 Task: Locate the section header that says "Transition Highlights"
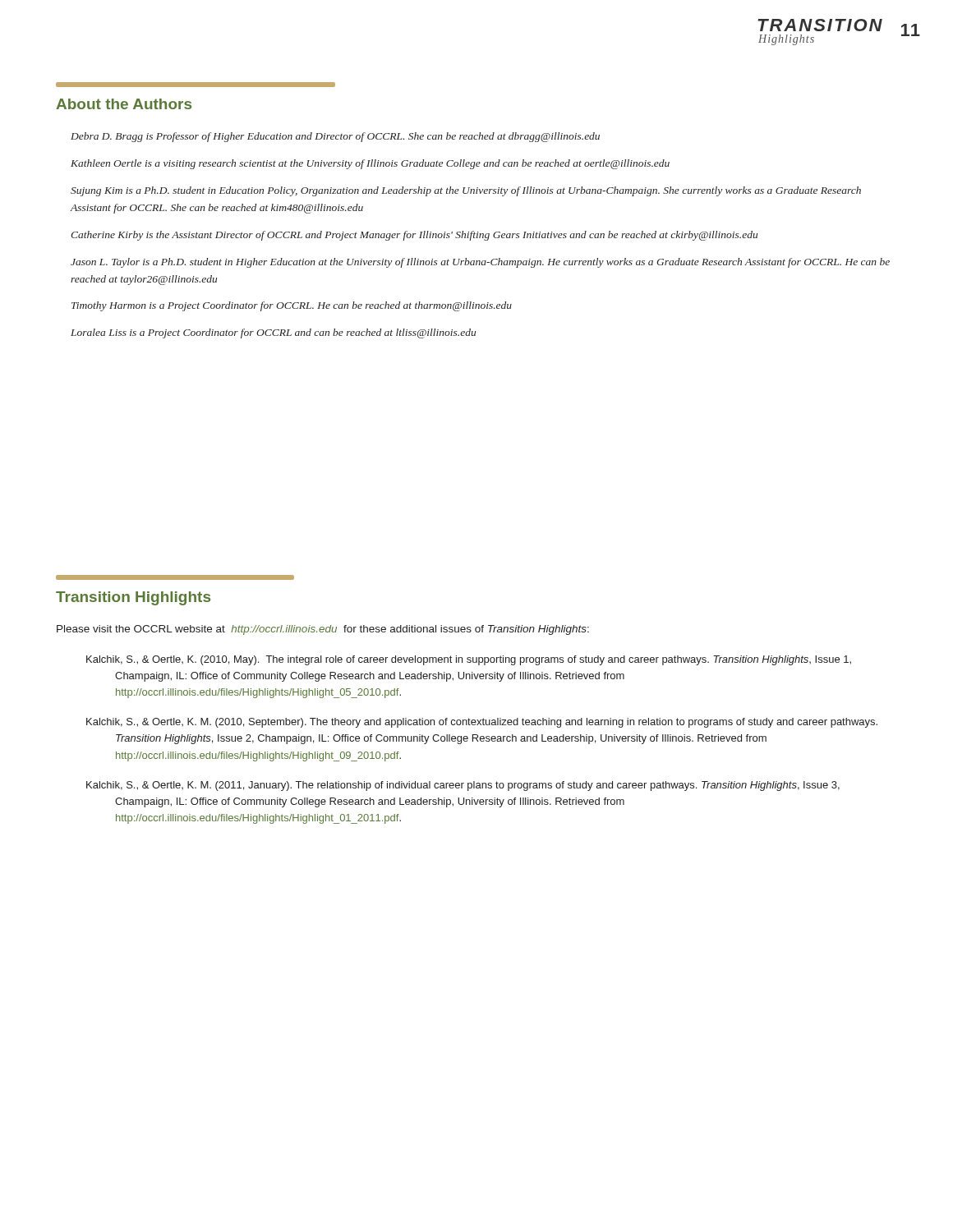[133, 597]
